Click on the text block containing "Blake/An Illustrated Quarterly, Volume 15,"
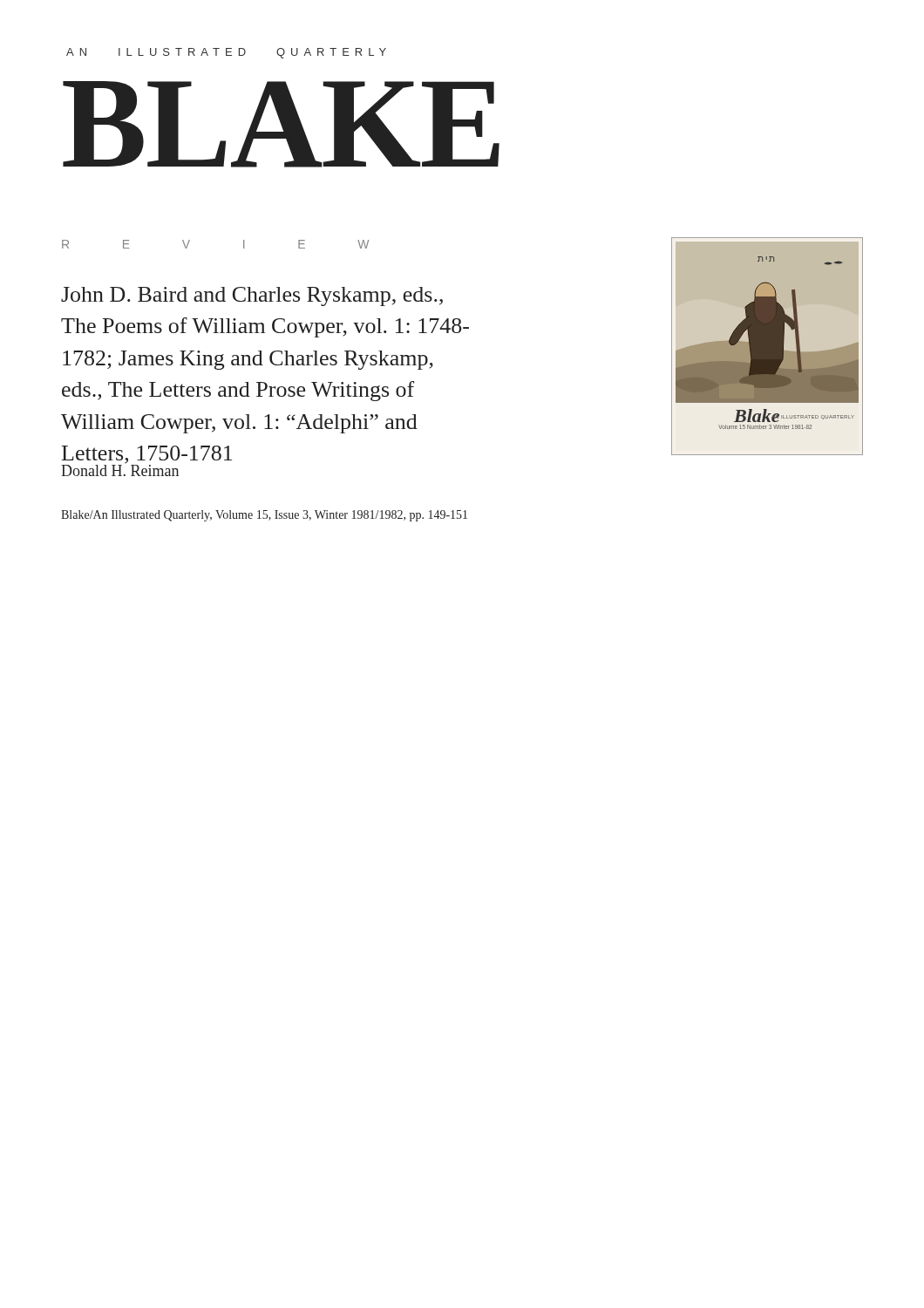The height and width of the screenshot is (1308, 924). tap(265, 515)
